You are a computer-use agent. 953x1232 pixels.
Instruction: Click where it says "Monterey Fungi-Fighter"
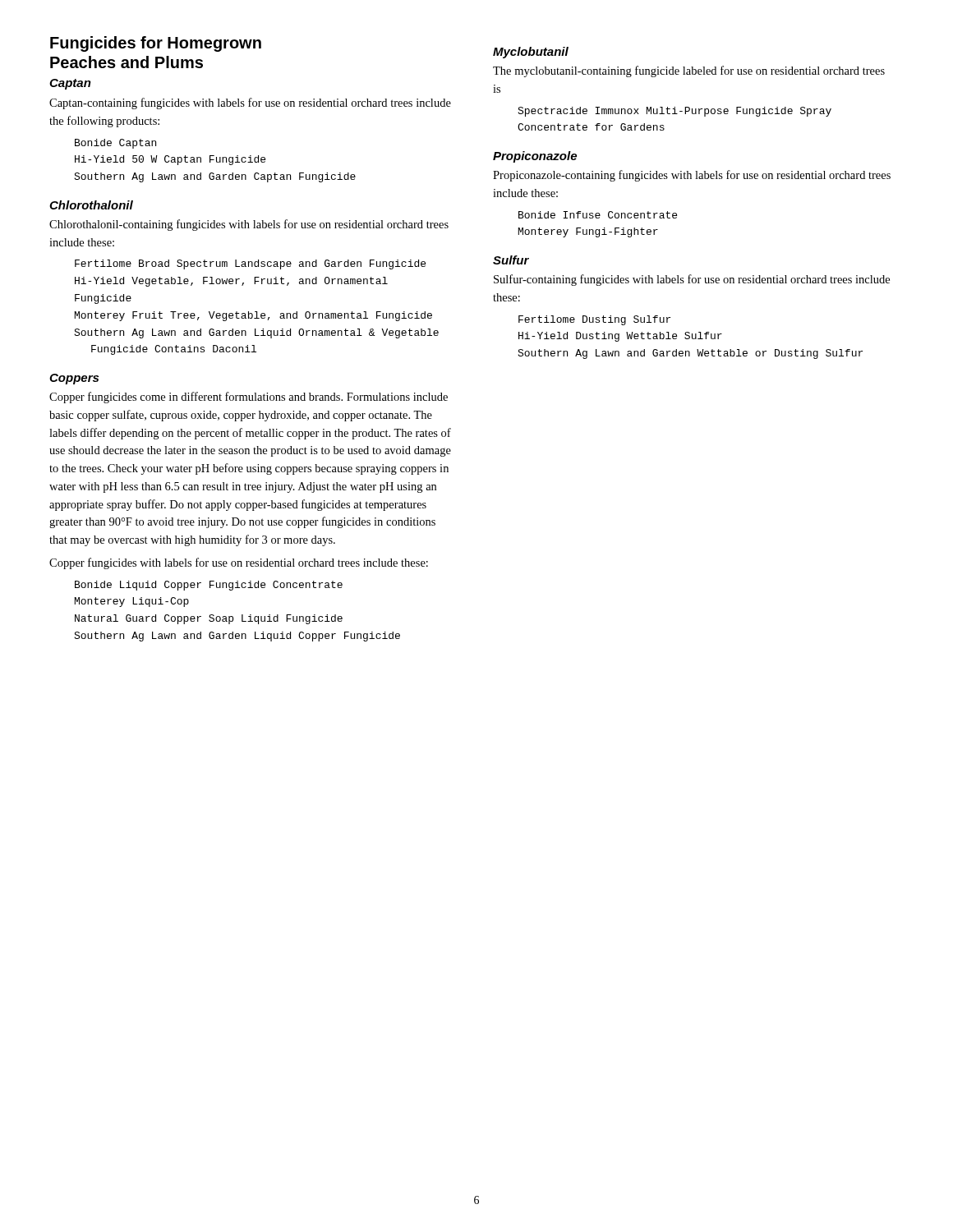pos(588,232)
